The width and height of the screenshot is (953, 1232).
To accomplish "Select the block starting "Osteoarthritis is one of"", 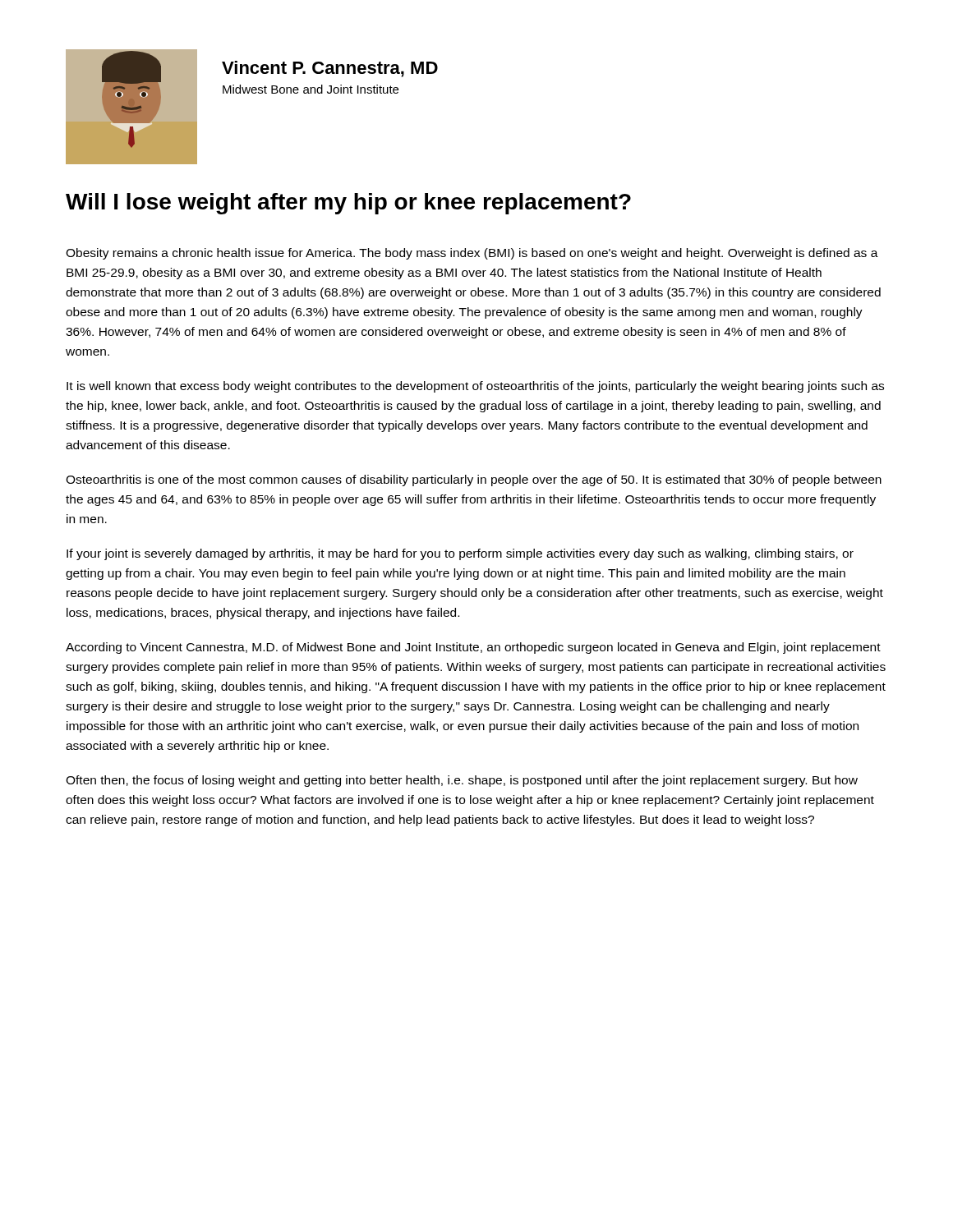I will (x=474, y=499).
